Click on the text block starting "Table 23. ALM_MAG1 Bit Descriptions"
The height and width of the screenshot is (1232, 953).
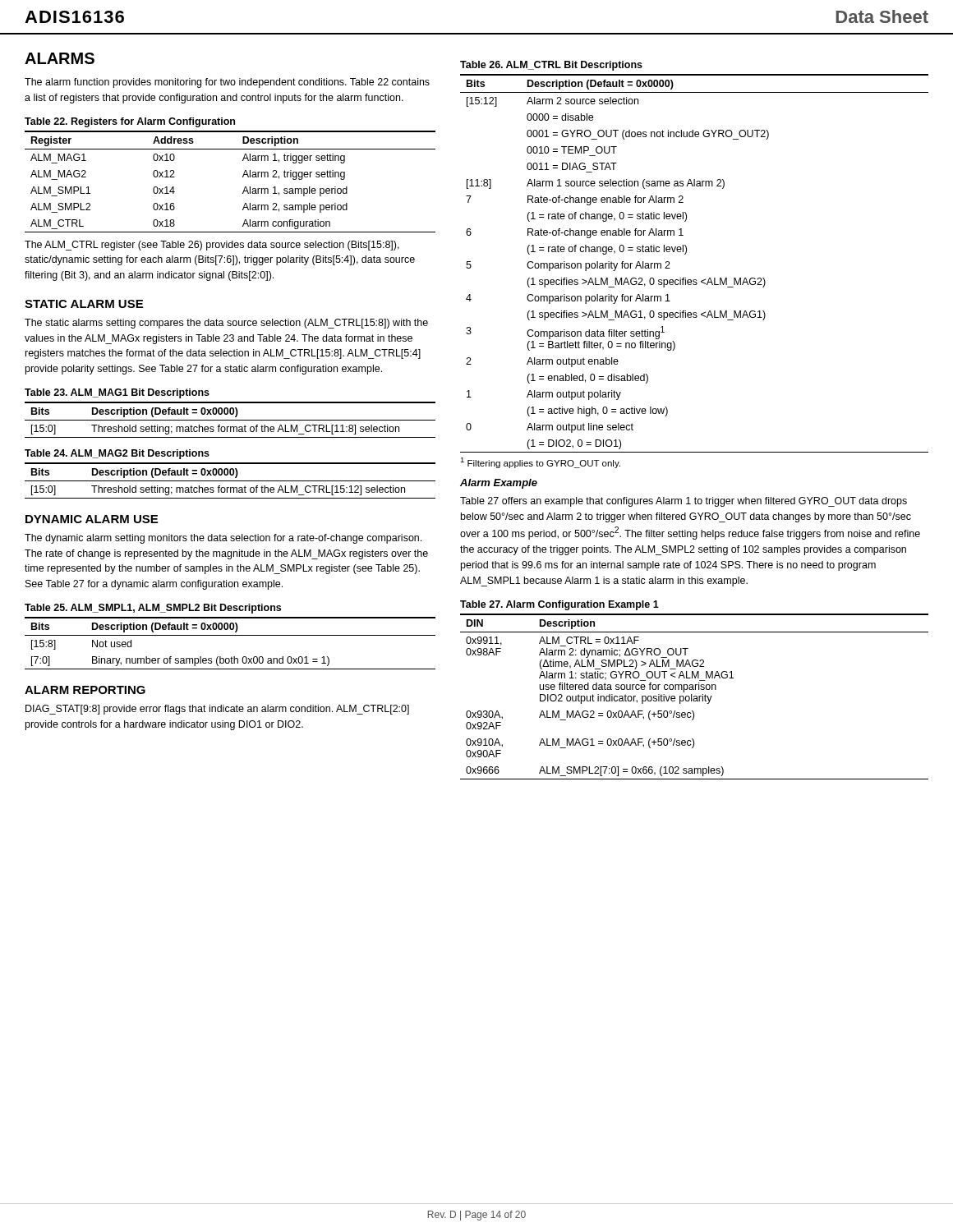117,392
